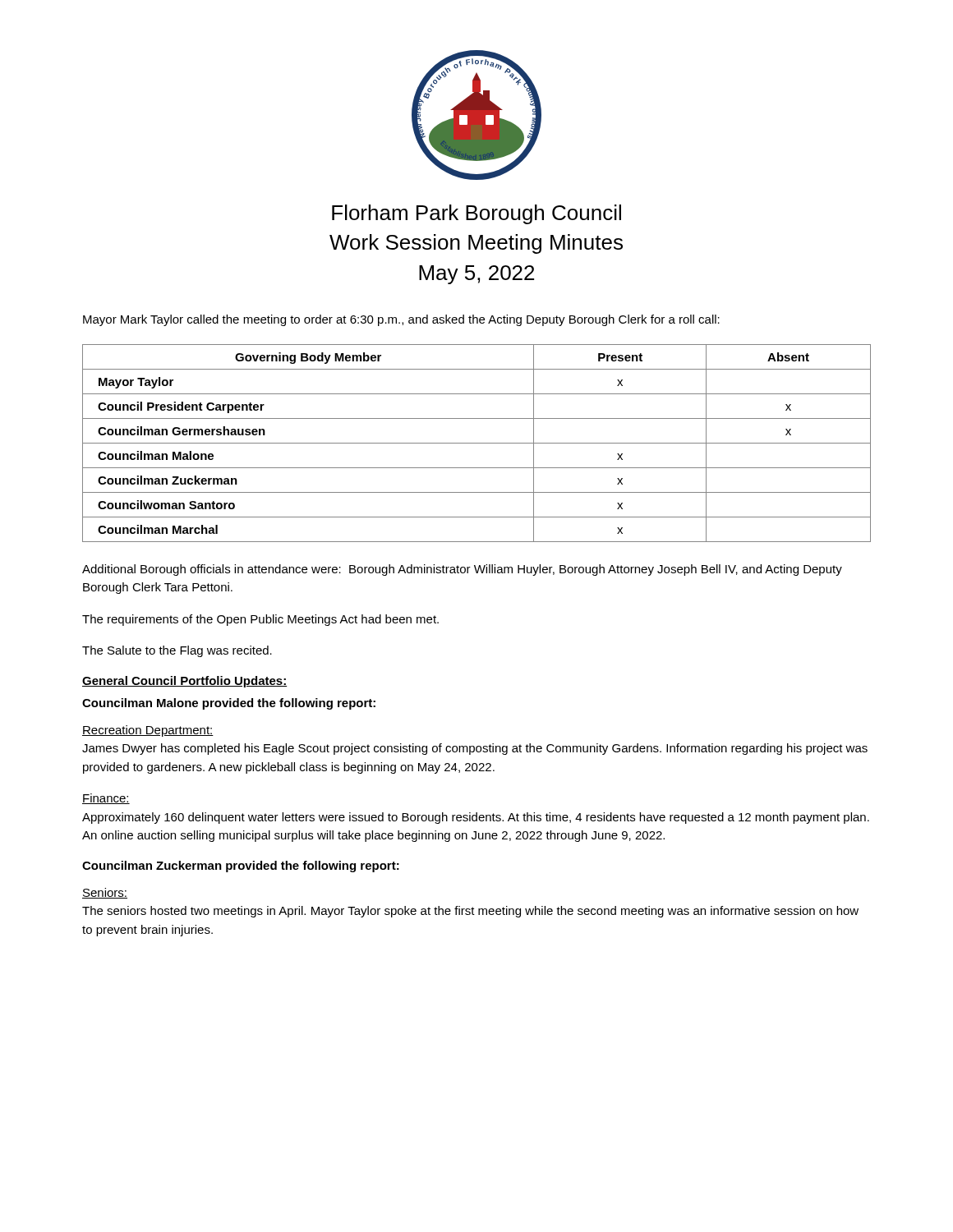Find the table that mentions "Councilwoman Santoro"
Viewport: 953px width, 1232px height.
point(476,443)
